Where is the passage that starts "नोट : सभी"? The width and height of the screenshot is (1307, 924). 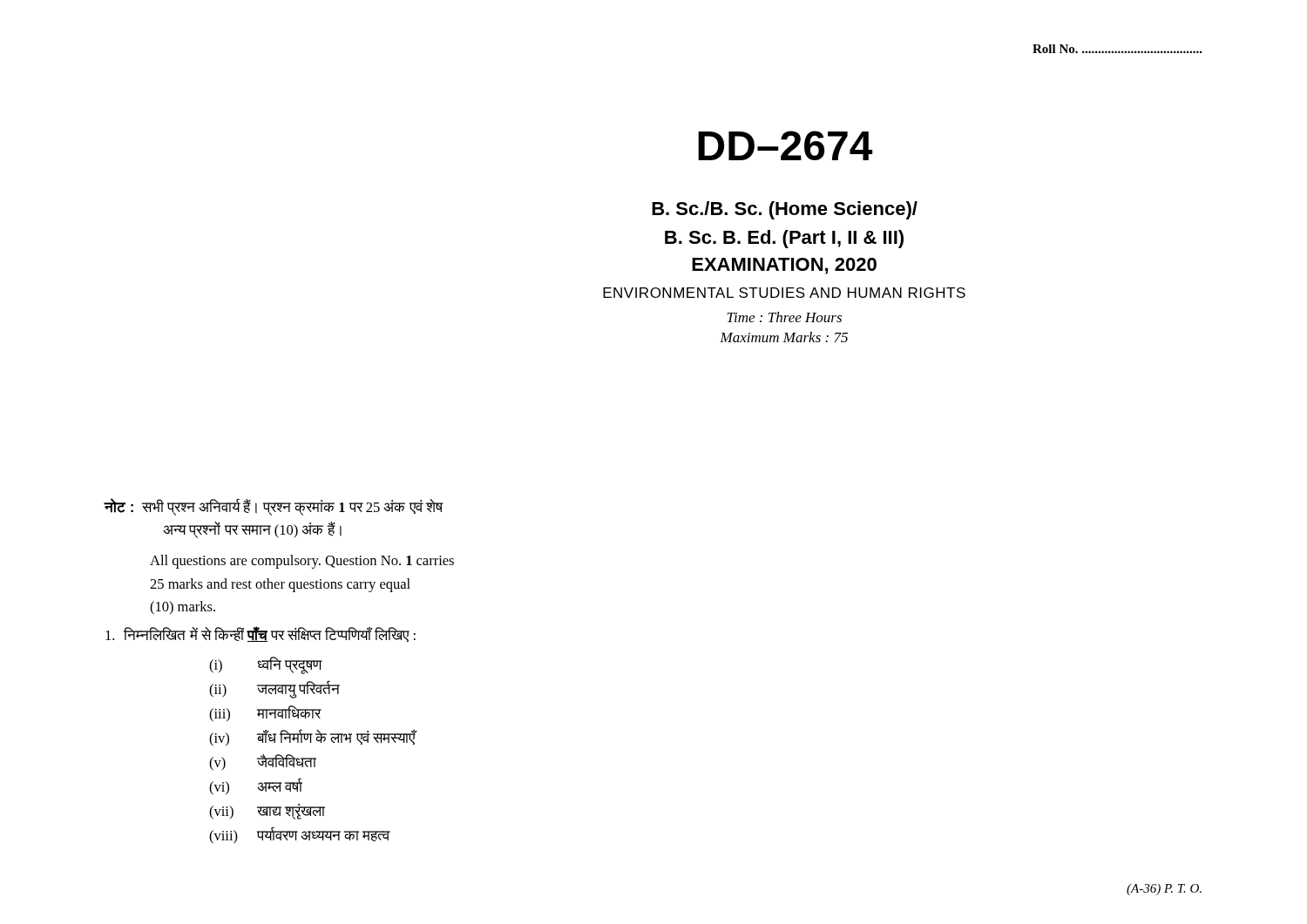[x=273, y=519]
